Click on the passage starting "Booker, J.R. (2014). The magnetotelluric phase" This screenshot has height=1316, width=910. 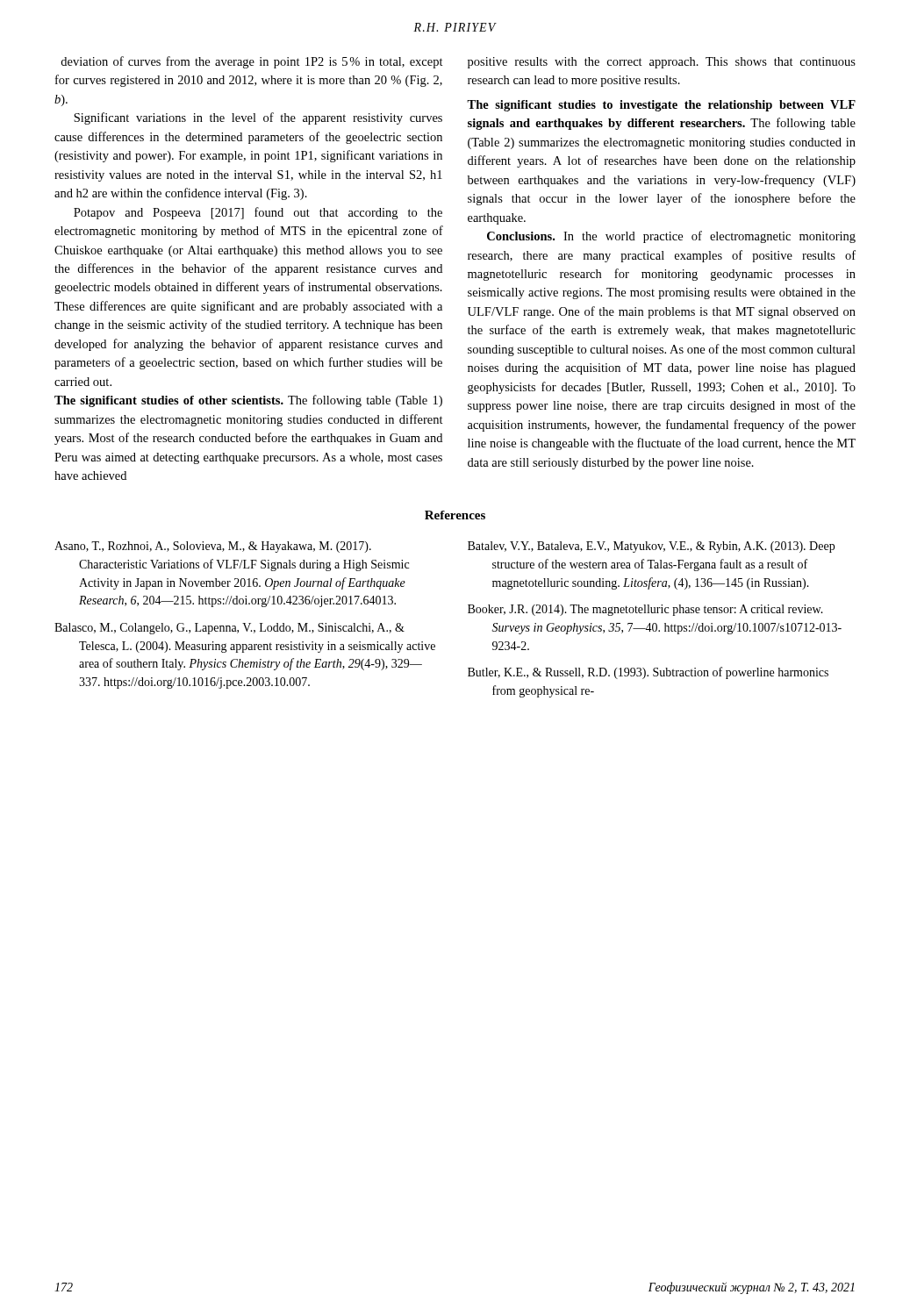pos(655,628)
